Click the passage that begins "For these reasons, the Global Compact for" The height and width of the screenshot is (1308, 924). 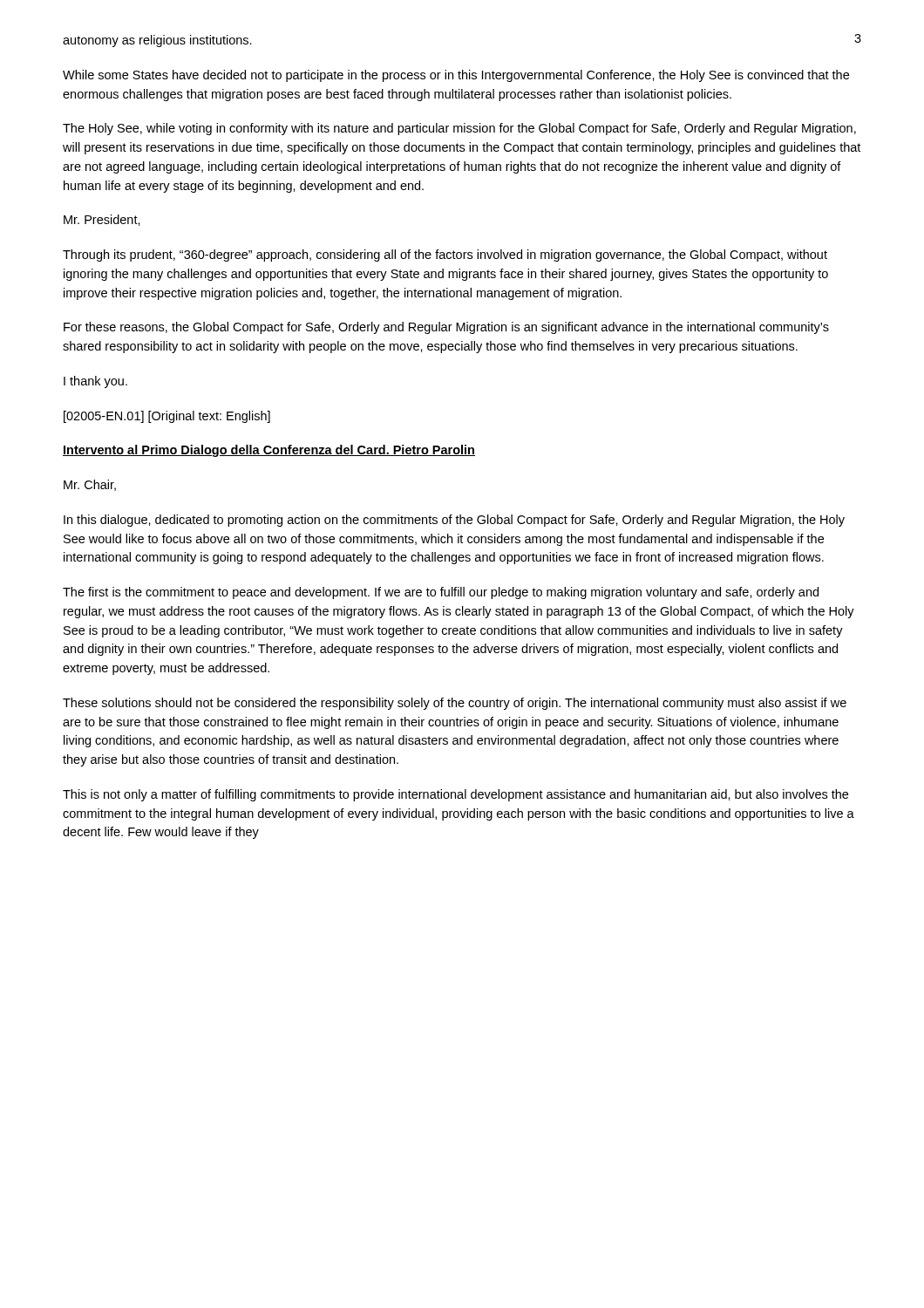coord(446,337)
